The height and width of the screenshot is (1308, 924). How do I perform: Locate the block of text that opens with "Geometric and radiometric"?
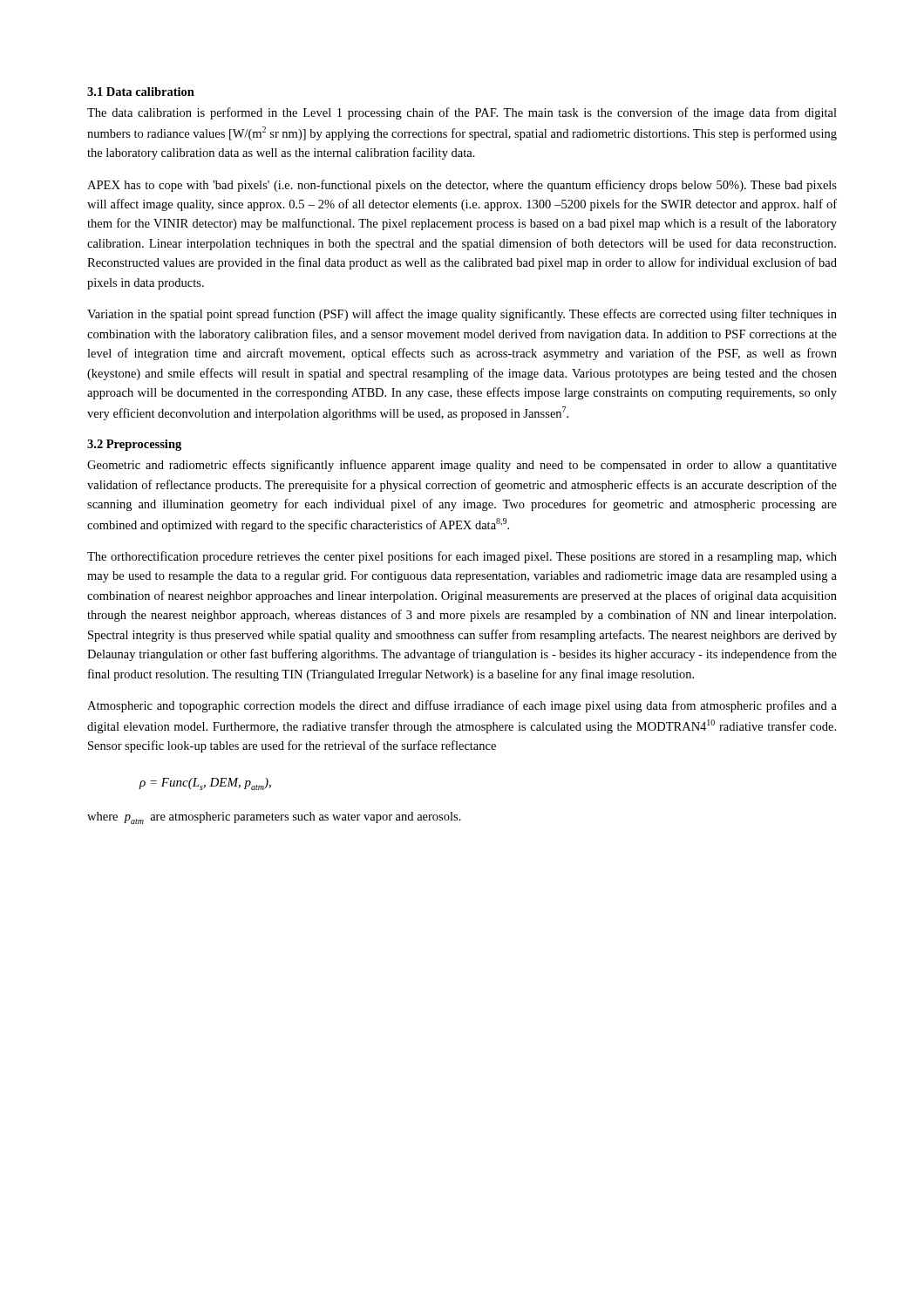point(462,495)
